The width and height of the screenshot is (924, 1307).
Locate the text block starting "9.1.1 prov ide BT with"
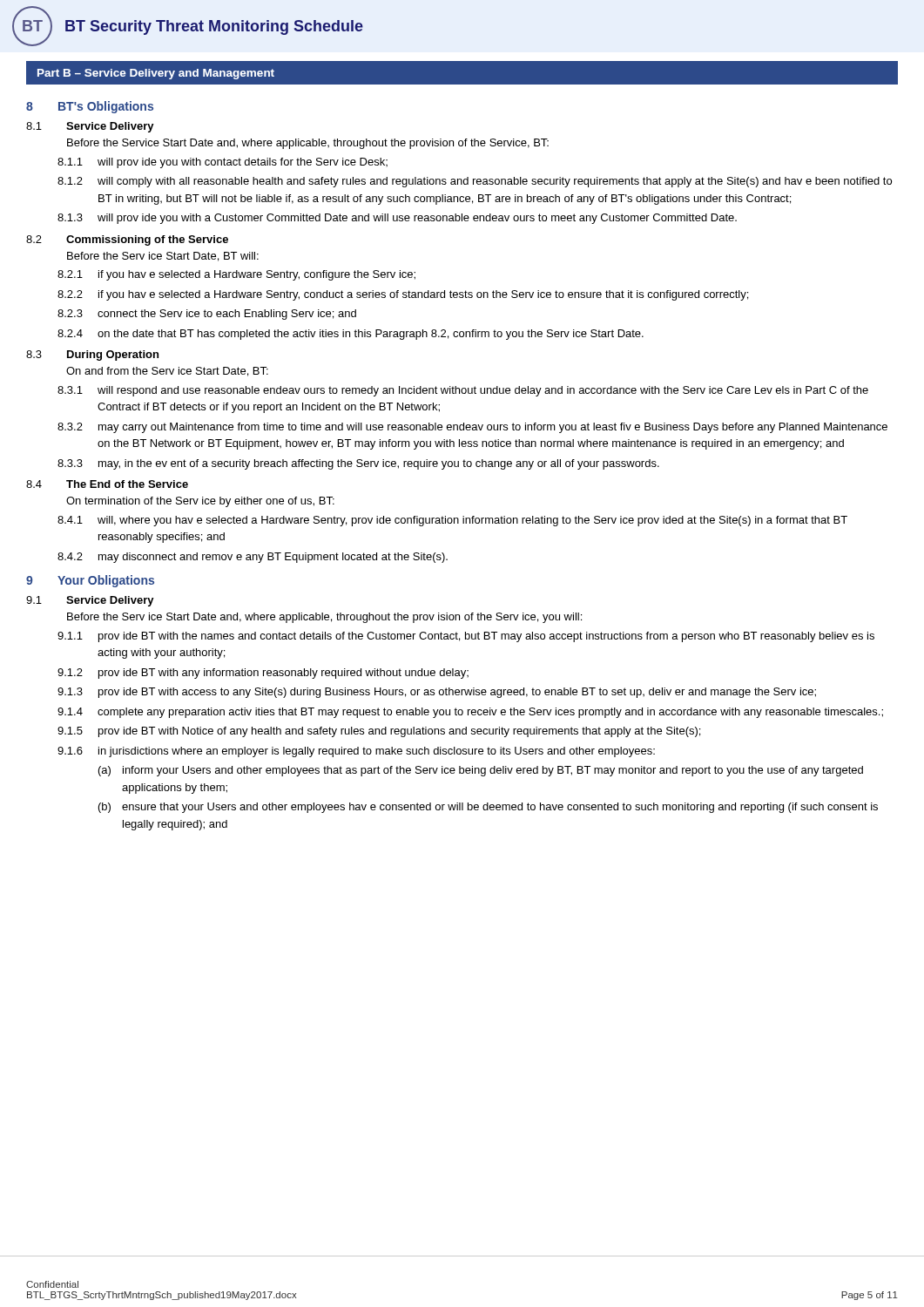(462, 644)
